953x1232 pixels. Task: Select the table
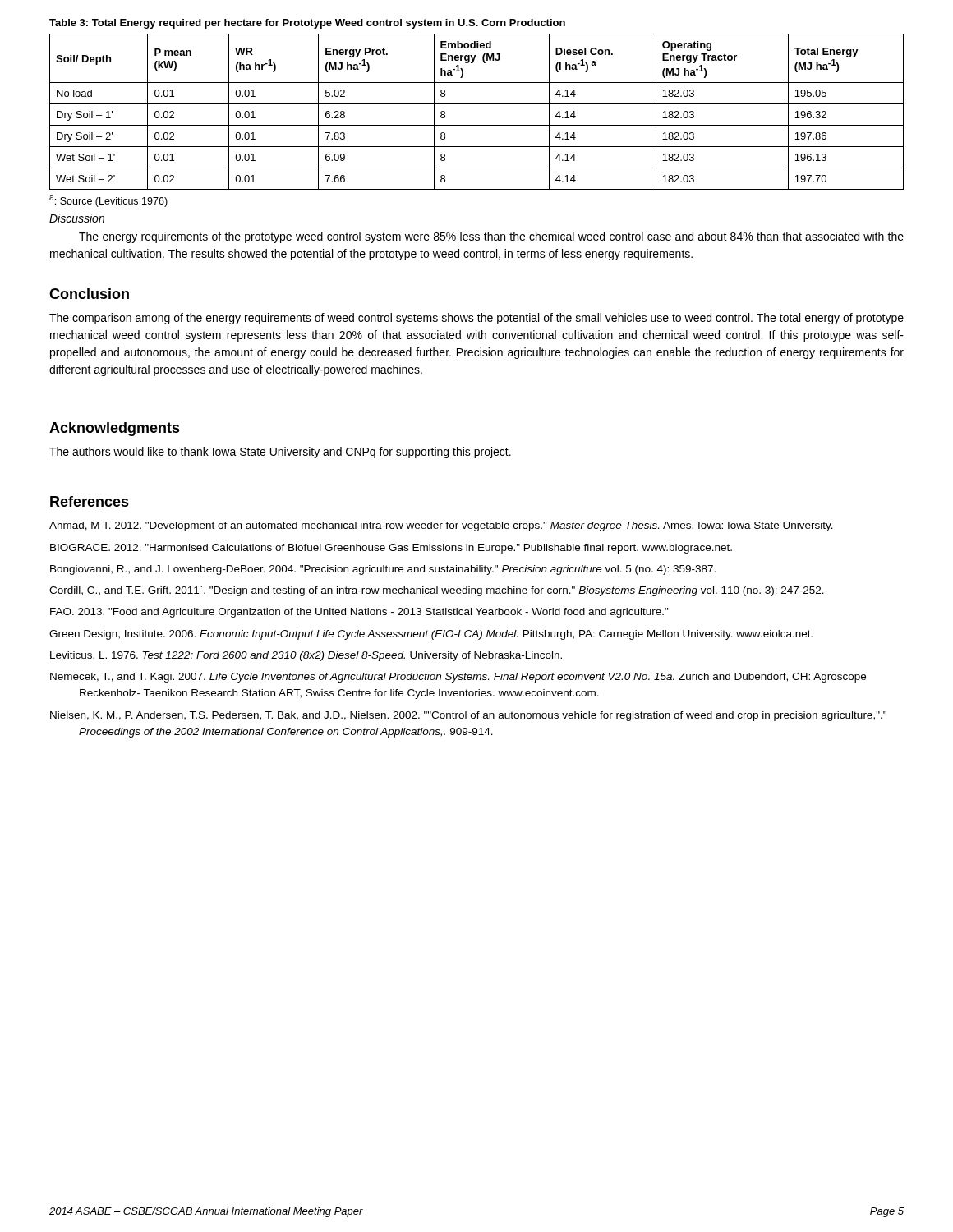(476, 112)
